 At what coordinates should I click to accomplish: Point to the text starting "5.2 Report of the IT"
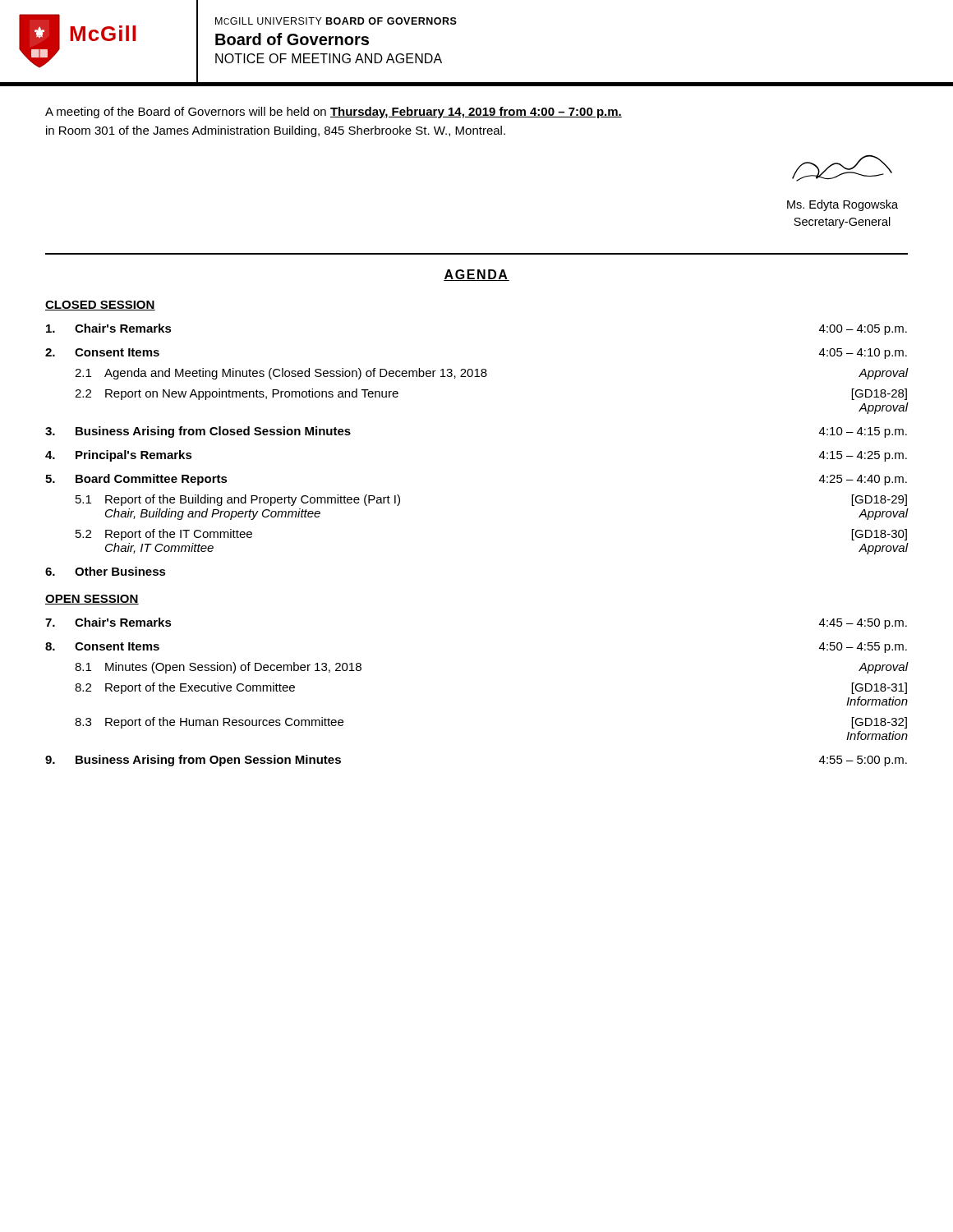[180, 534]
